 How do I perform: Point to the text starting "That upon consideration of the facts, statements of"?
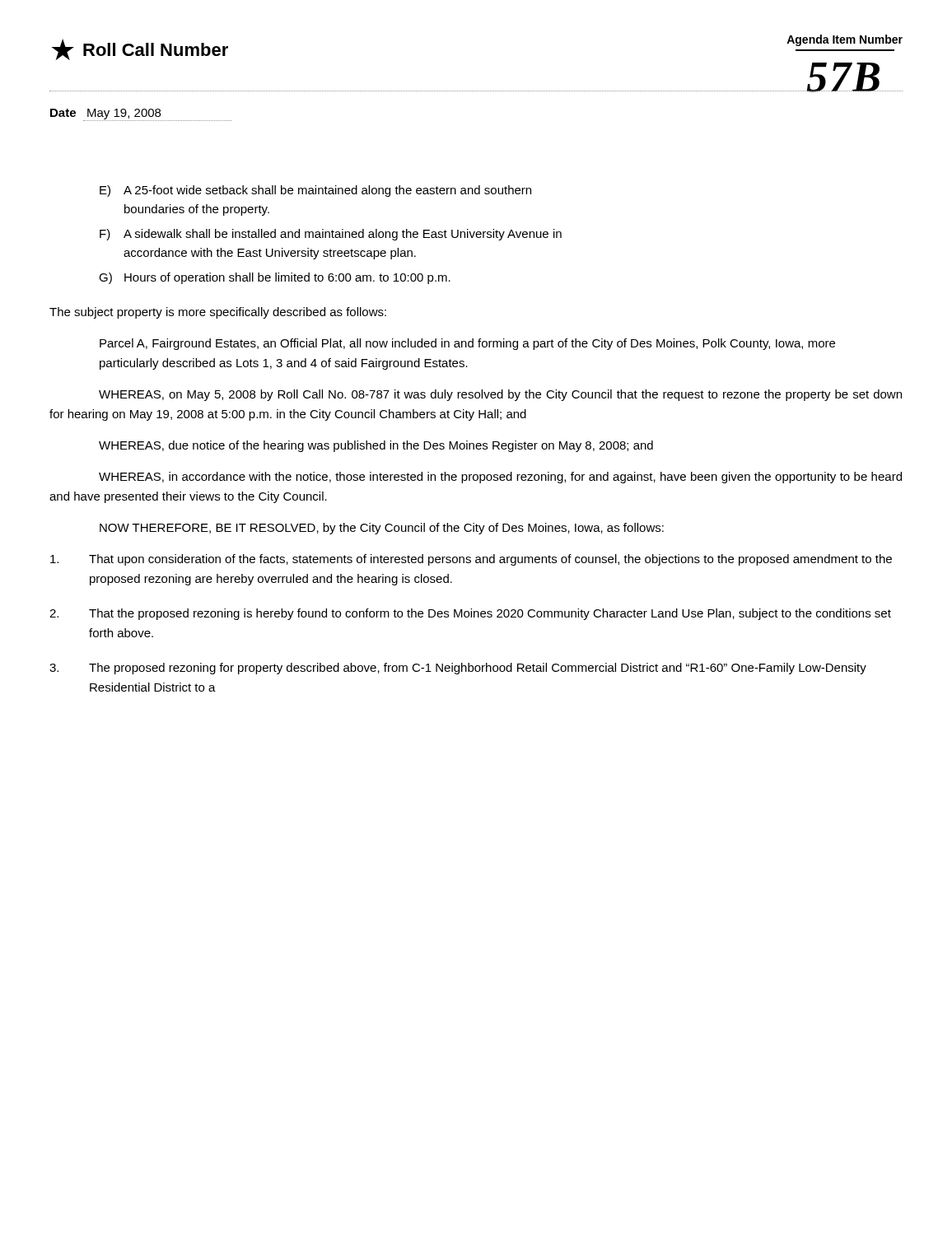click(476, 568)
